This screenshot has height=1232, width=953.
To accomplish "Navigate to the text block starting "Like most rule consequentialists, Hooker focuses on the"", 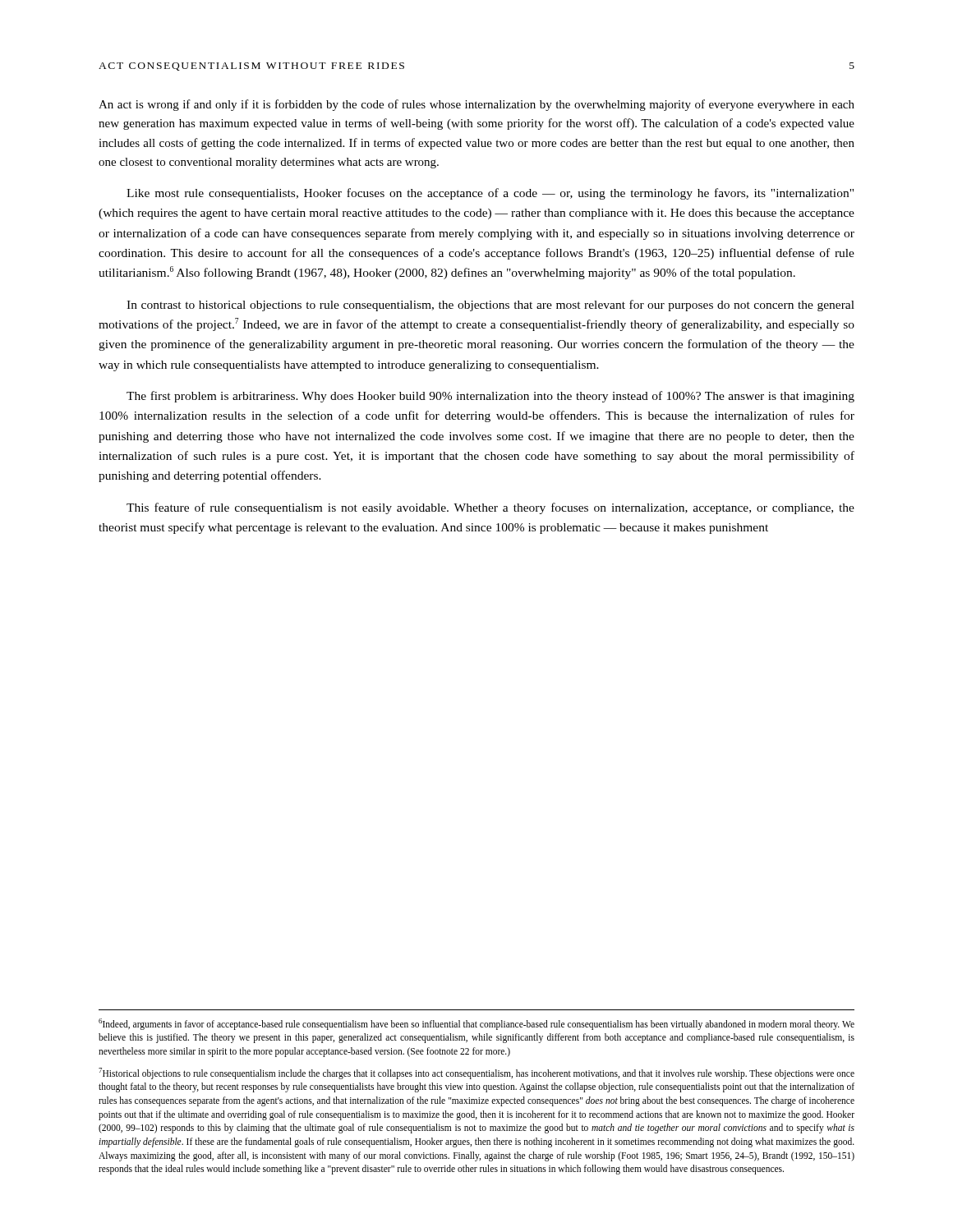I will point(476,233).
